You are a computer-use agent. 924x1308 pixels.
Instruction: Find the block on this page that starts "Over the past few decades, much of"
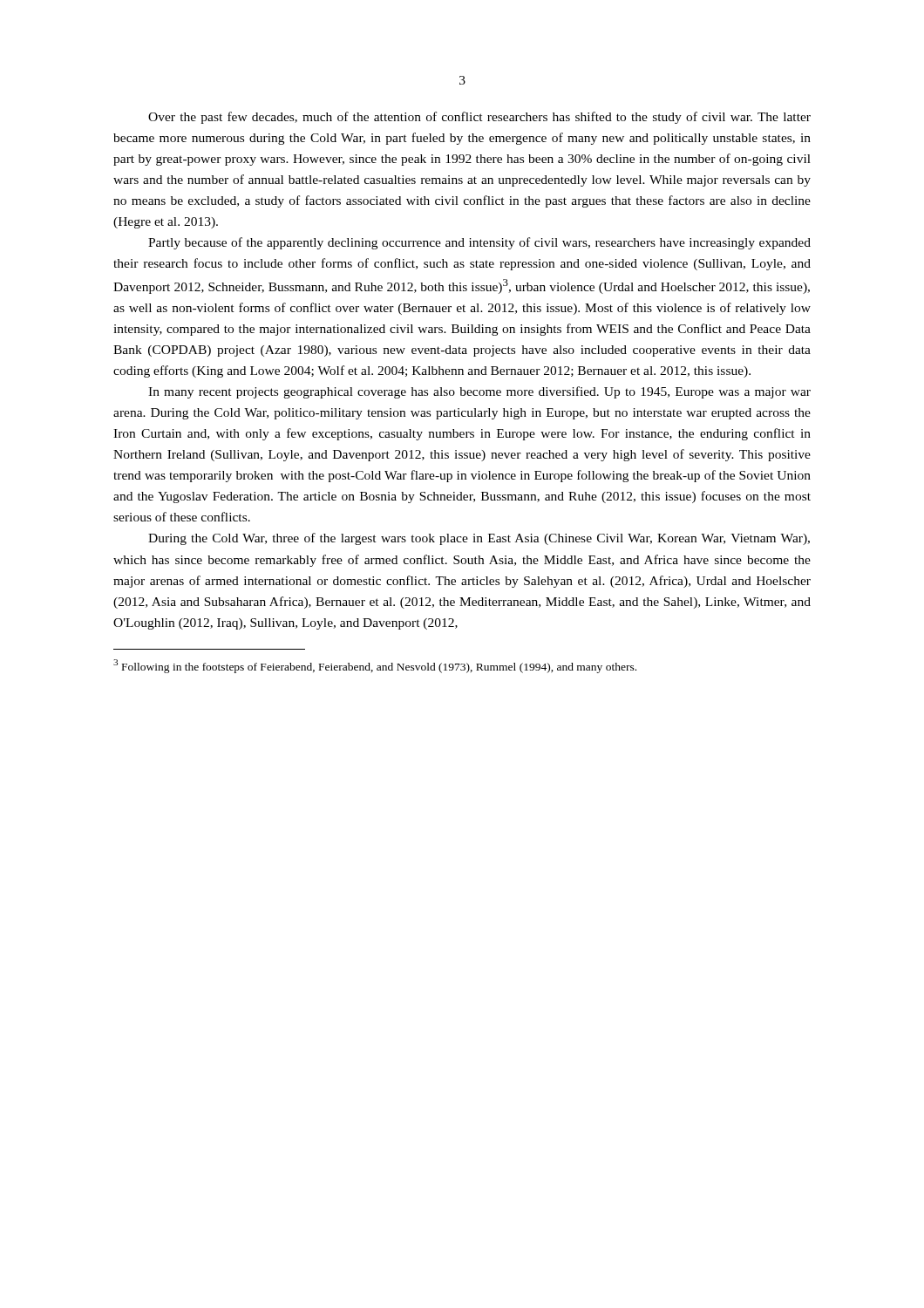pyautogui.click(x=462, y=169)
